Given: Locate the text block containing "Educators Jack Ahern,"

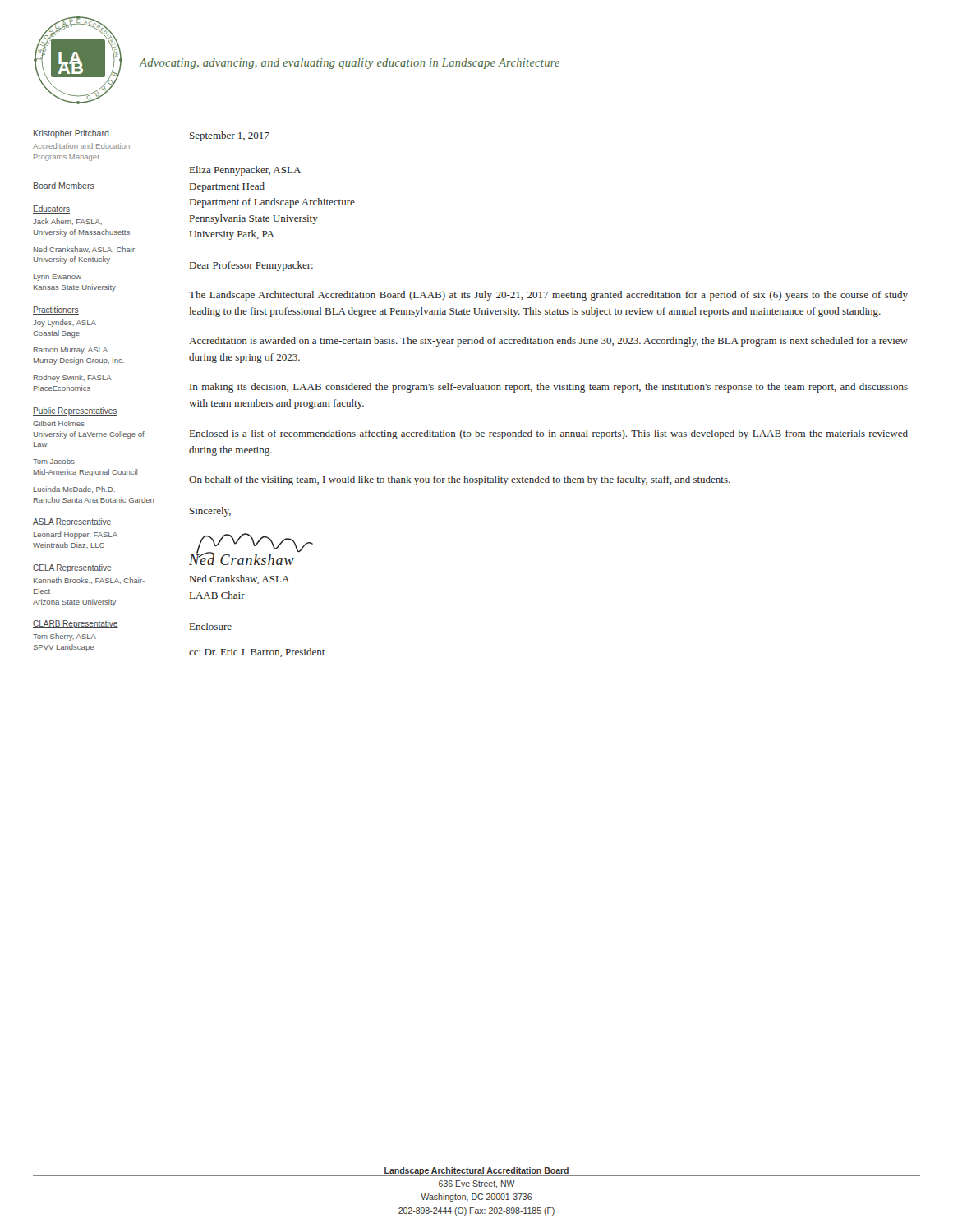Looking at the screenshot, I should [97, 248].
